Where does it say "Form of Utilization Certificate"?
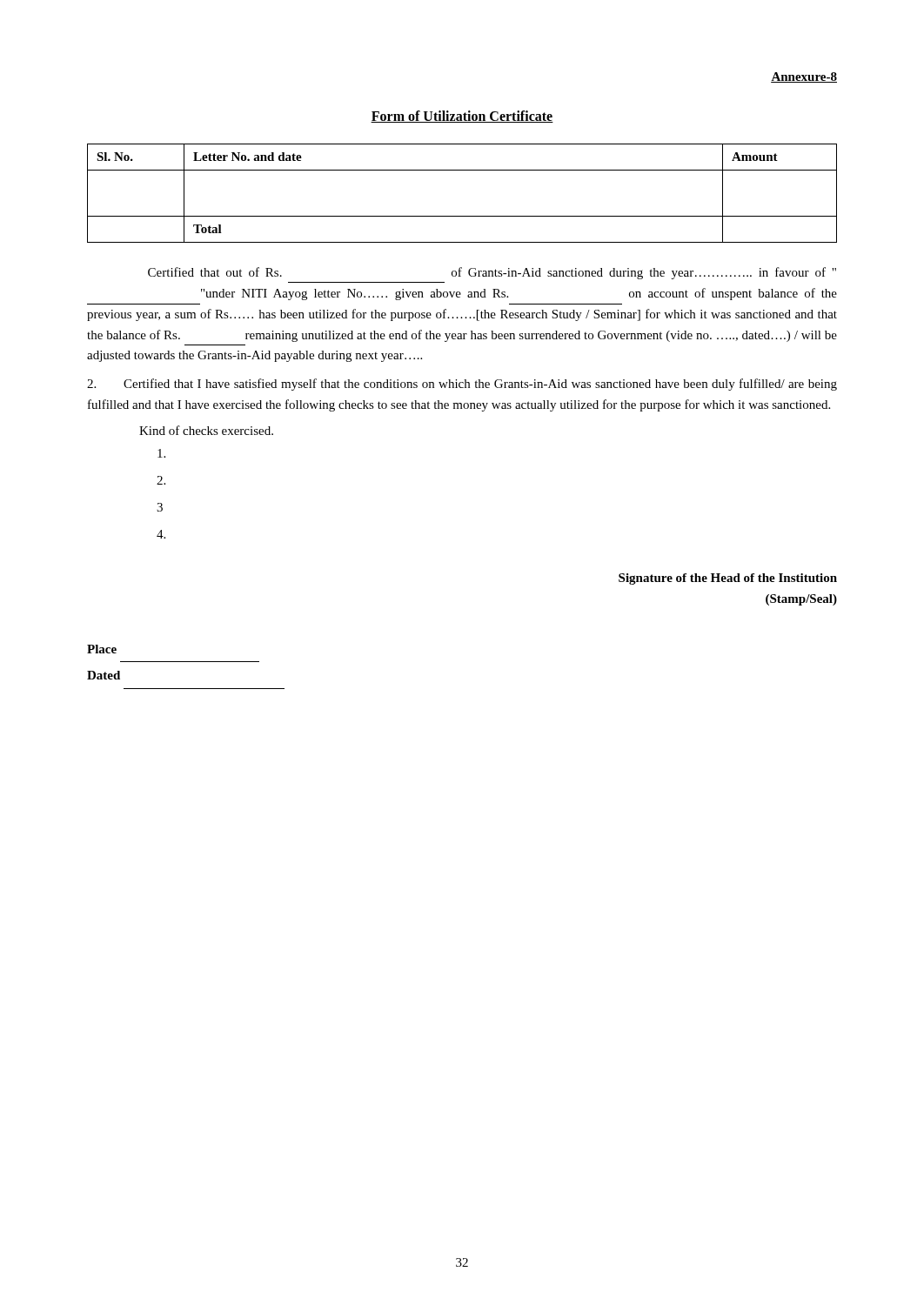The width and height of the screenshot is (924, 1305). click(462, 116)
